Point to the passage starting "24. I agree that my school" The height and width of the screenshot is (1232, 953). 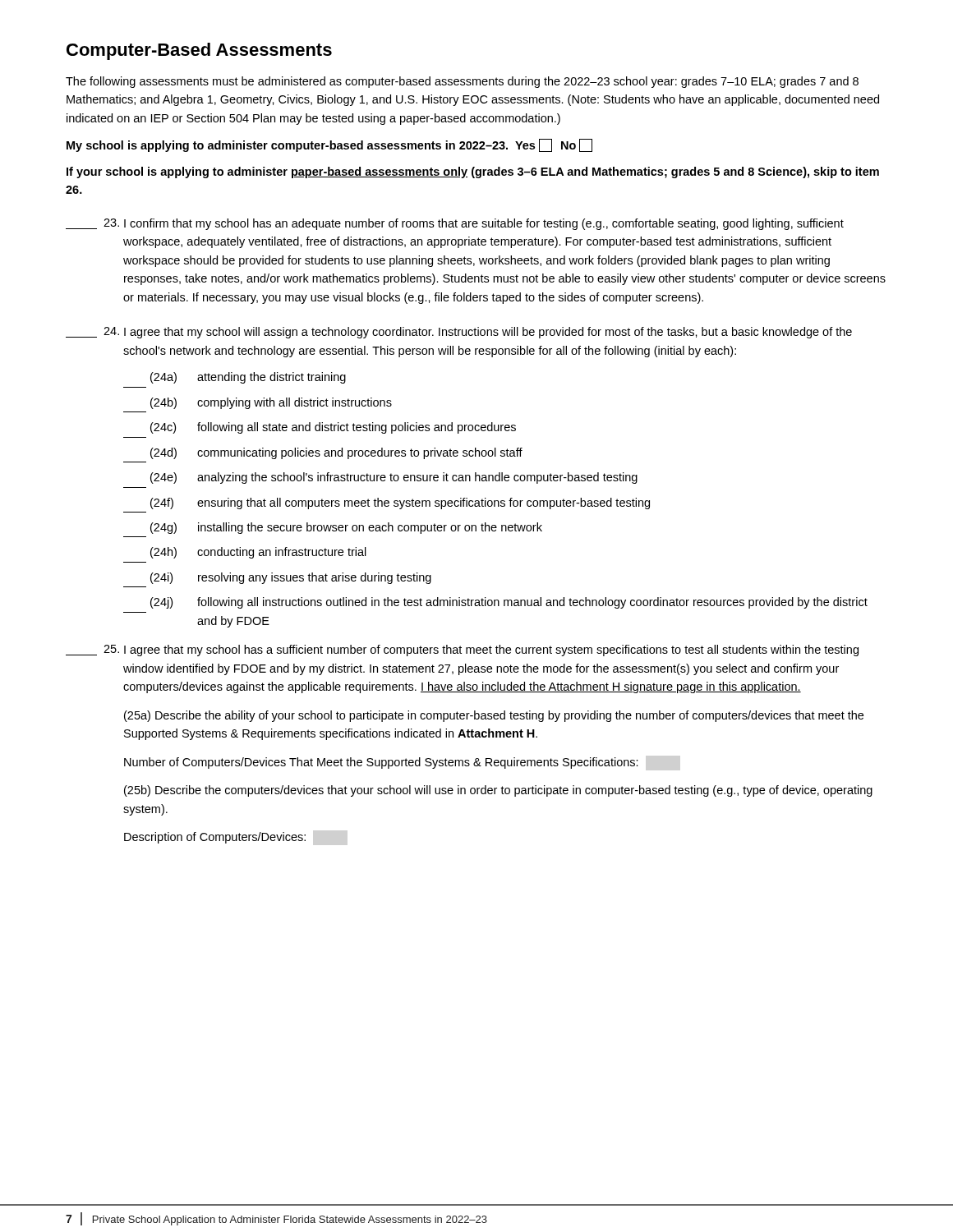[x=476, y=479]
